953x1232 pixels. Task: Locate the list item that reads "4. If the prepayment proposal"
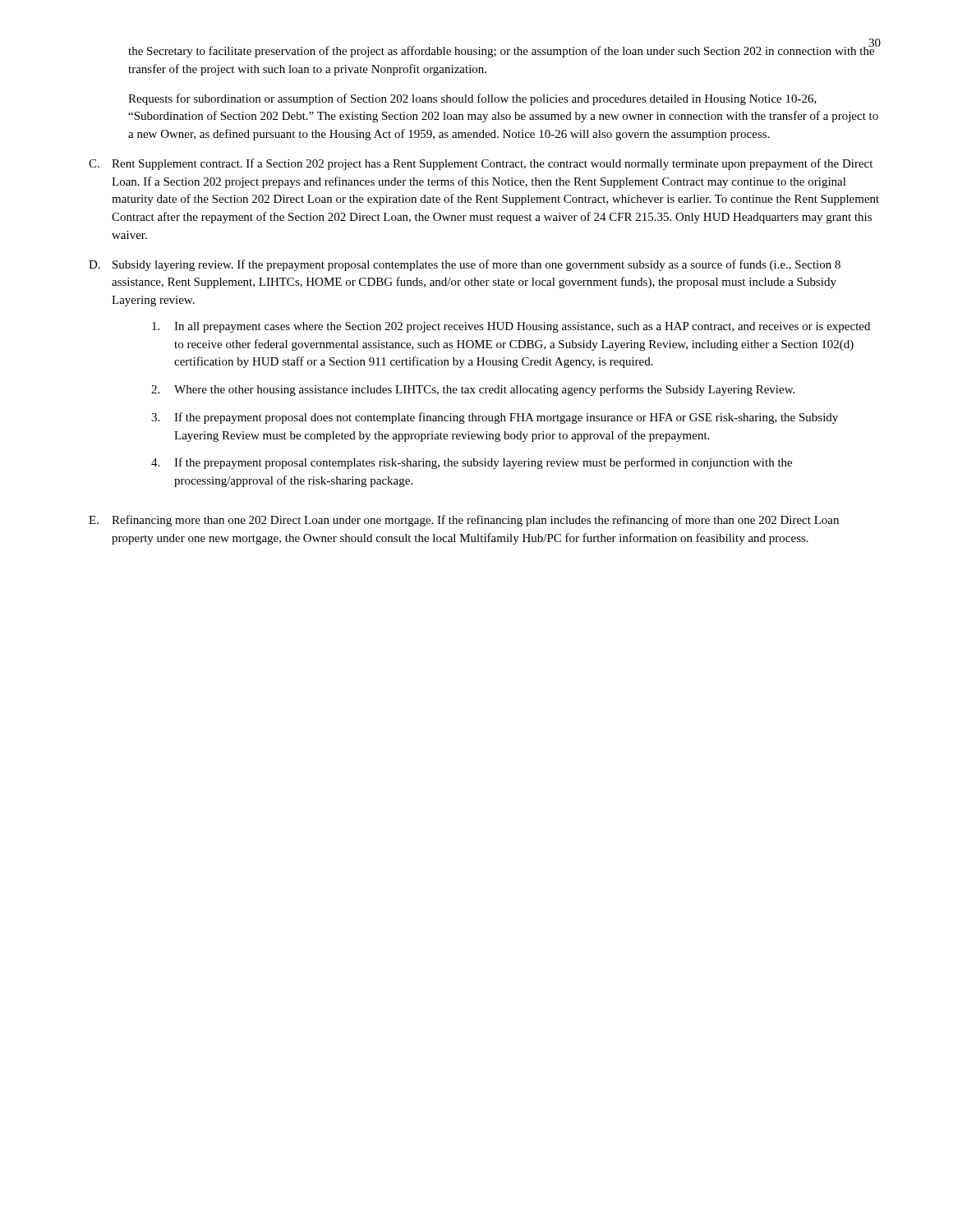516,472
